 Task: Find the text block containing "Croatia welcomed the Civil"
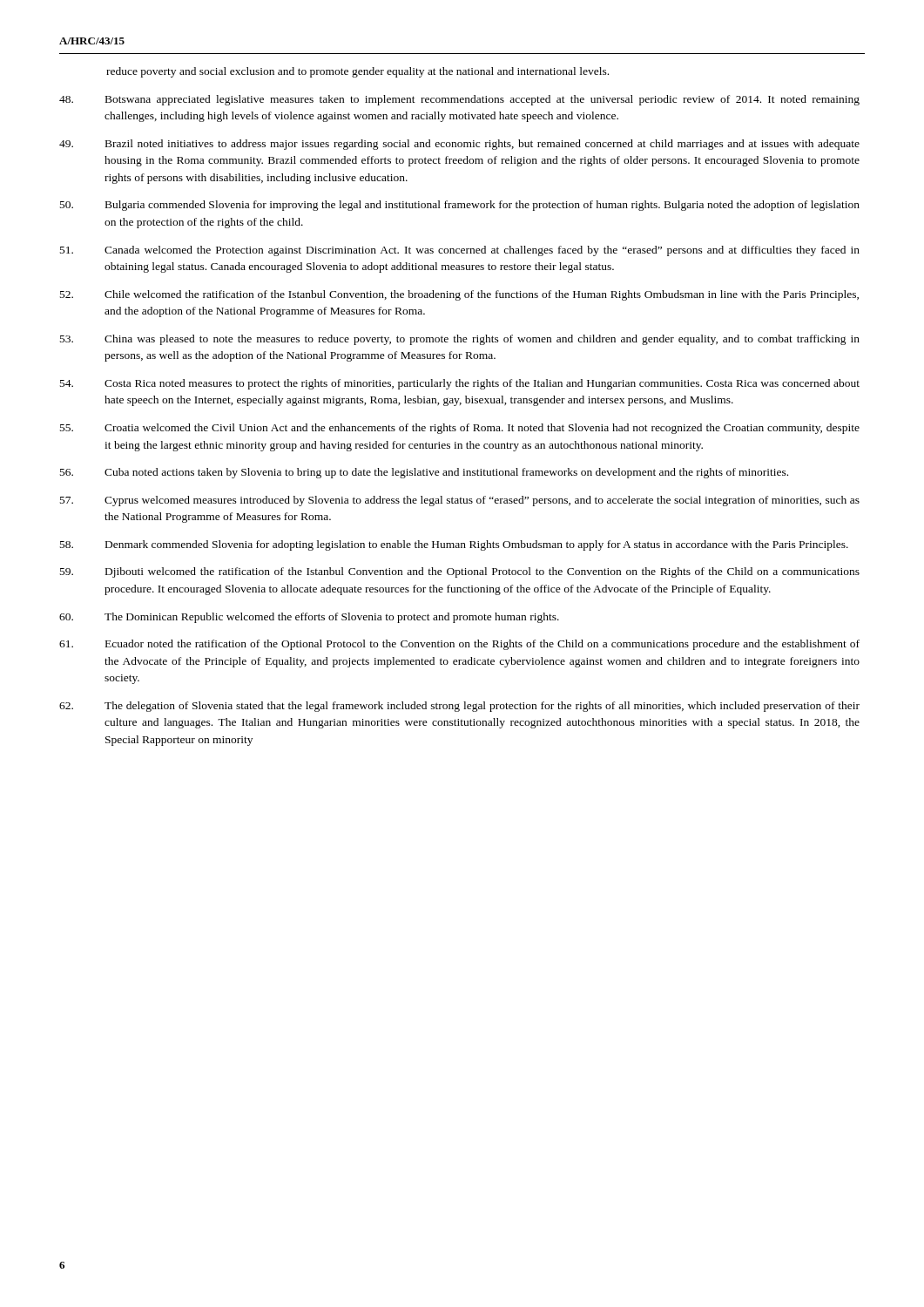(459, 436)
